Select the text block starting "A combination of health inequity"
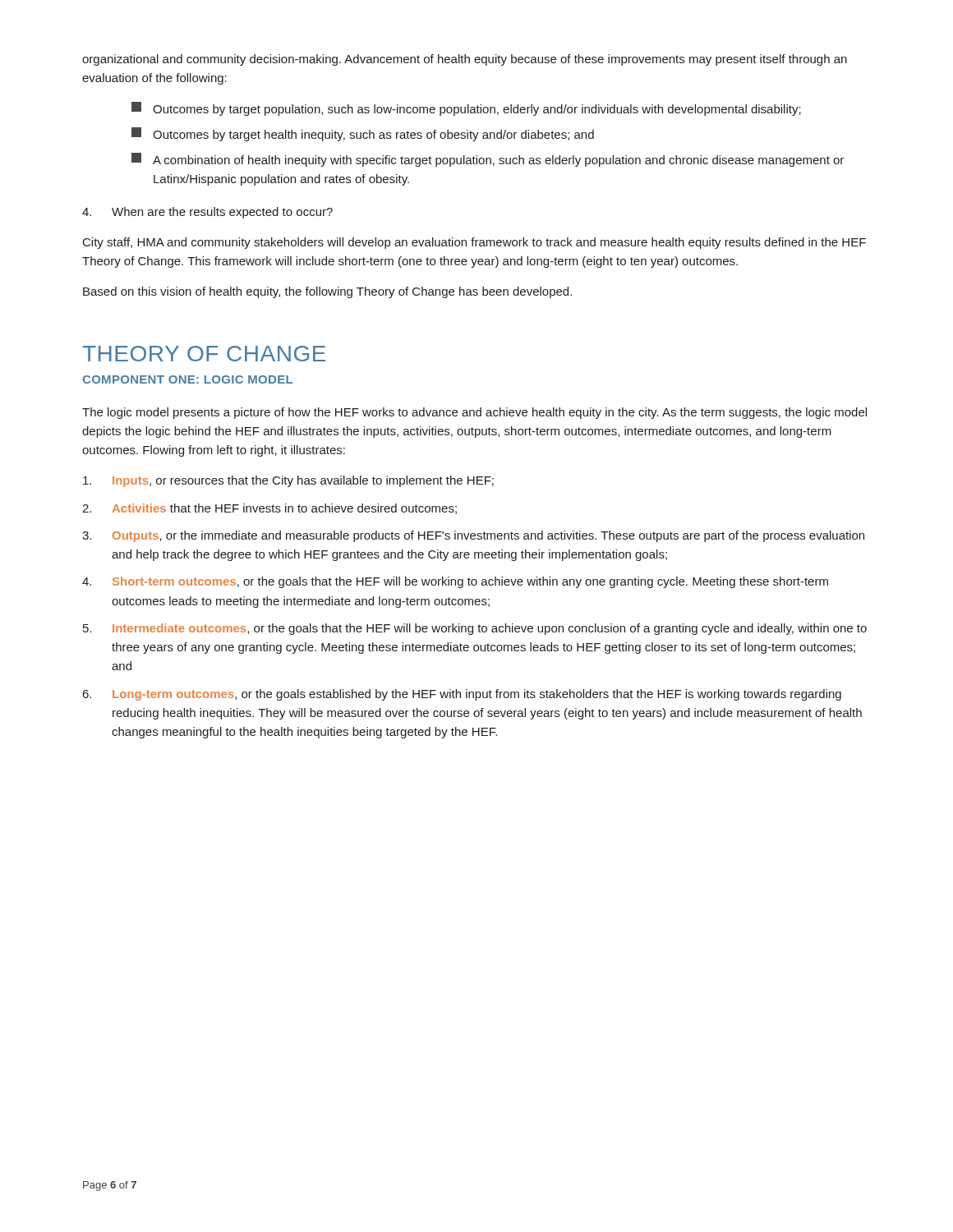 (501, 169)
